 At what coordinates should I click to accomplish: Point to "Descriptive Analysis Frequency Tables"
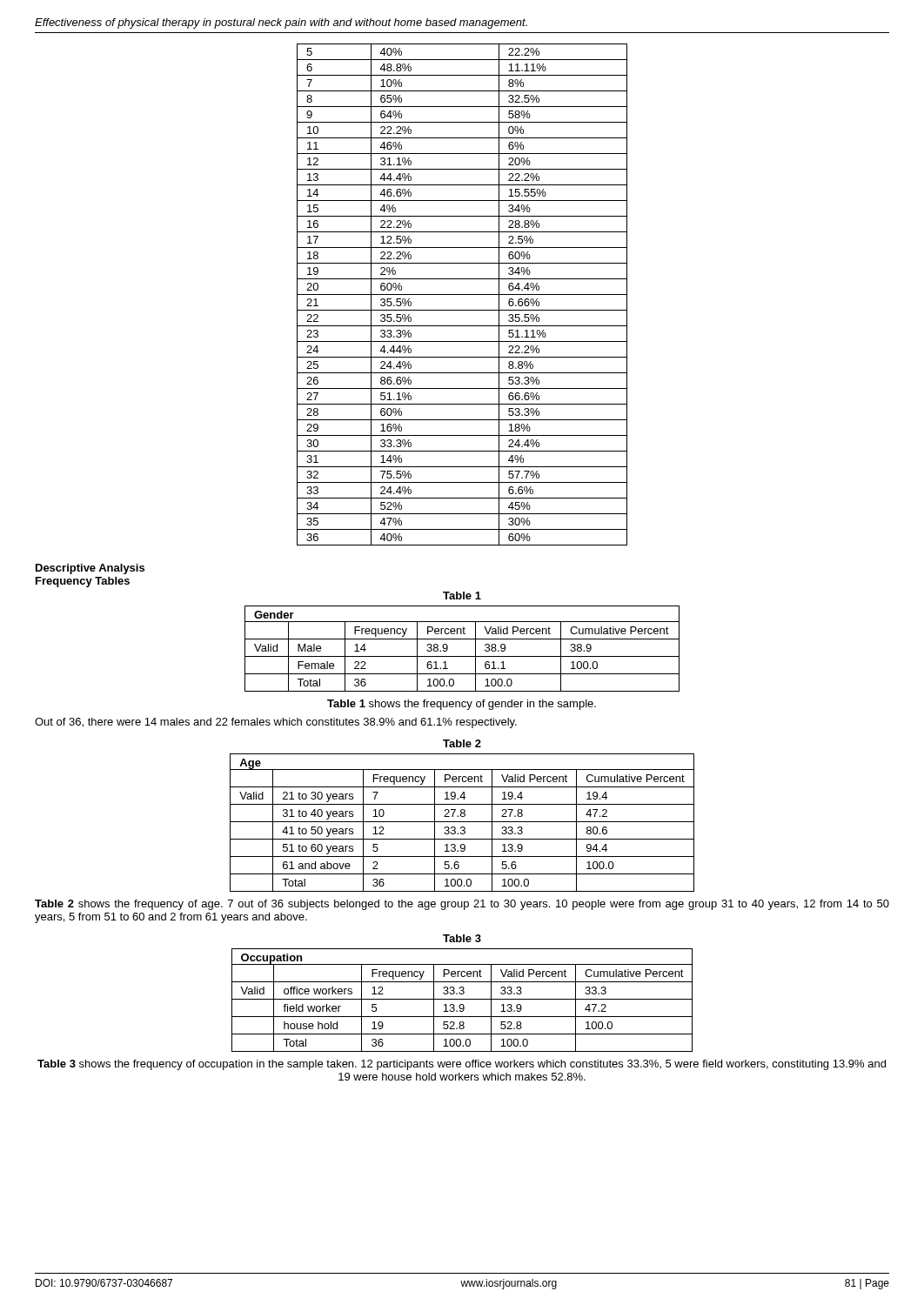click(90, 574)
